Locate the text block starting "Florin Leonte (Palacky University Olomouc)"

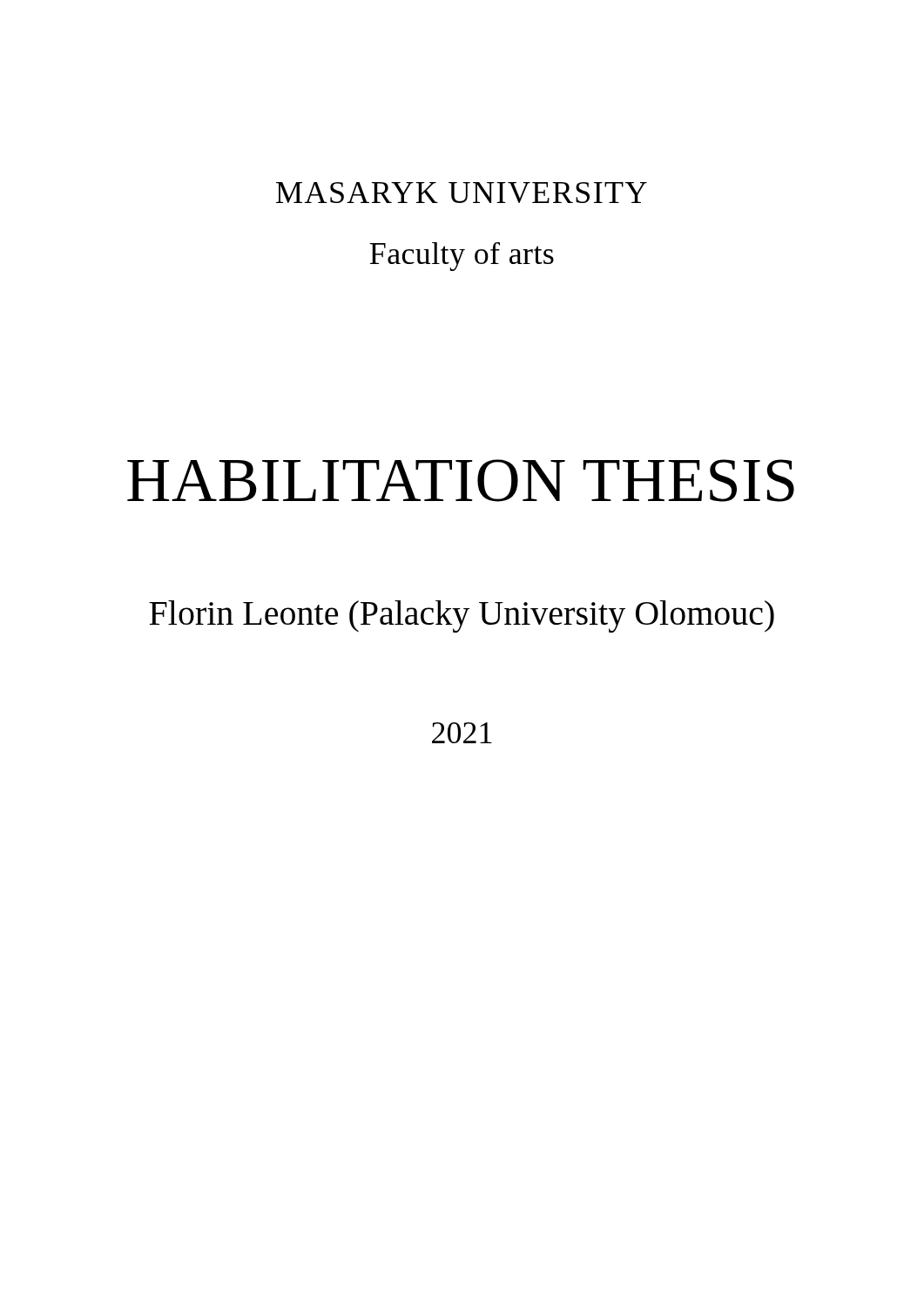462,613
